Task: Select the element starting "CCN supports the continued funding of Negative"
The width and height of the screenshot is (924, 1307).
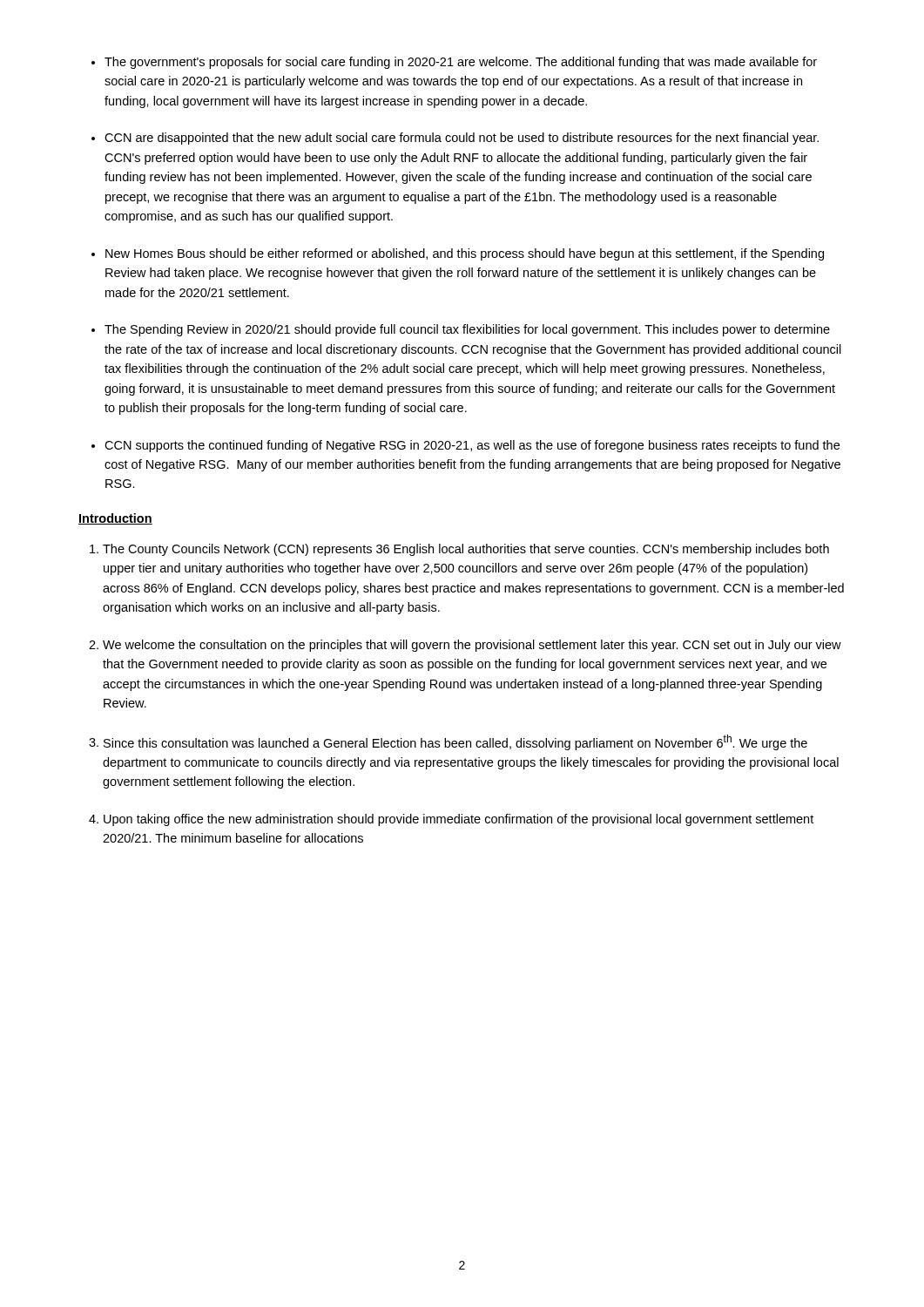Action: point(473,464)
